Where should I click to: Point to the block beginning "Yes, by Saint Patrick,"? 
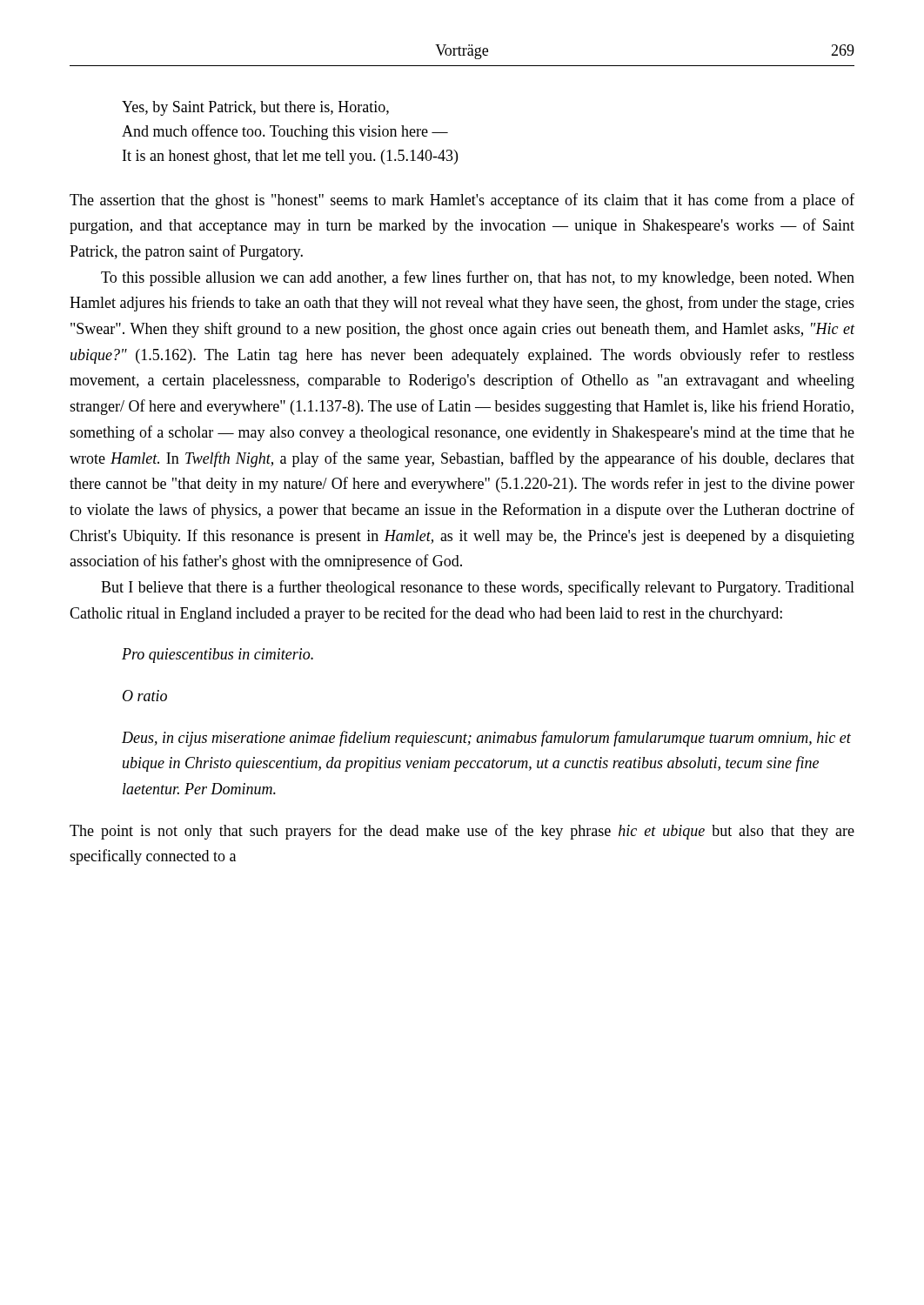[290, 131]
